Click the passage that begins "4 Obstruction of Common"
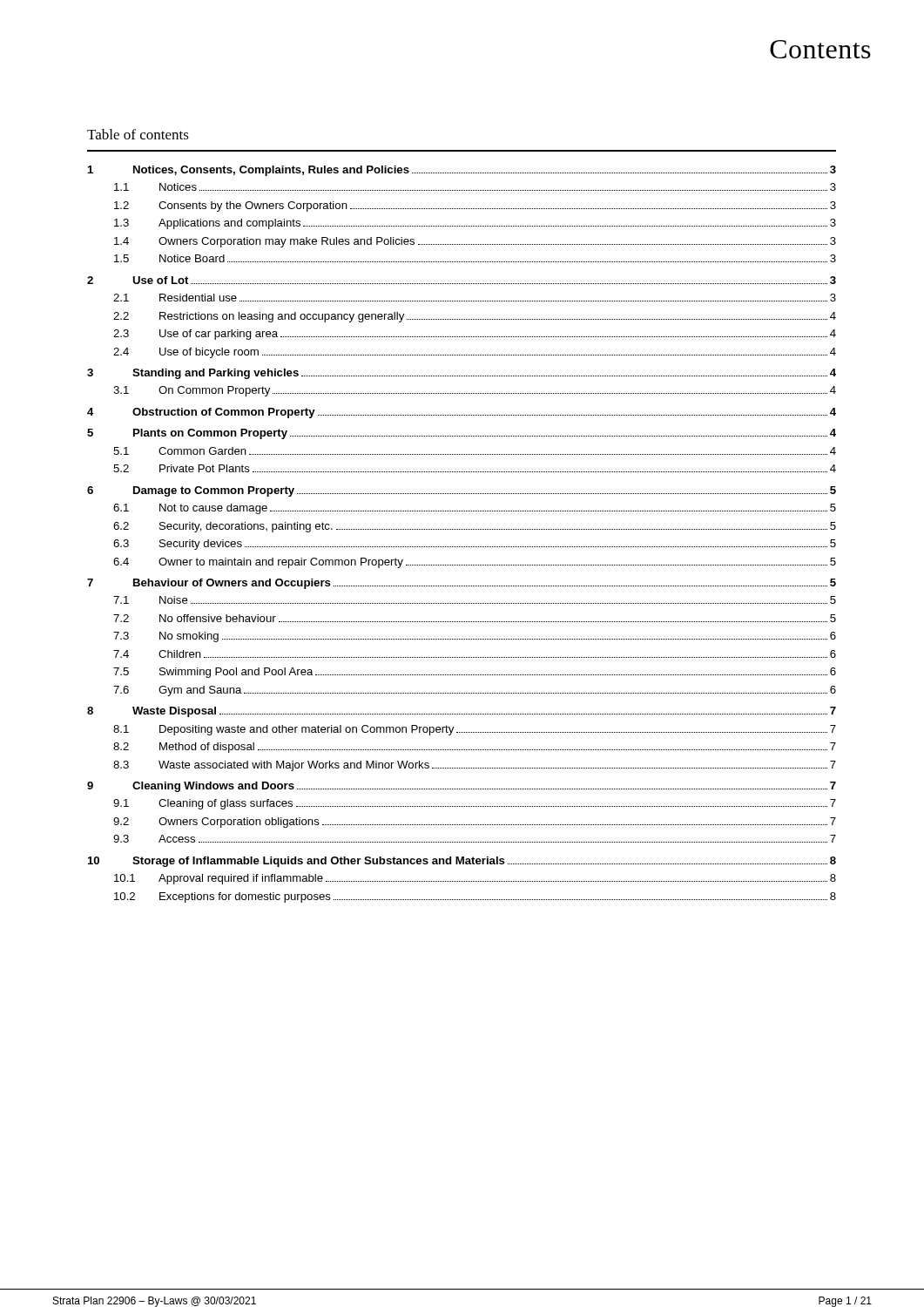 click(462, 412)
